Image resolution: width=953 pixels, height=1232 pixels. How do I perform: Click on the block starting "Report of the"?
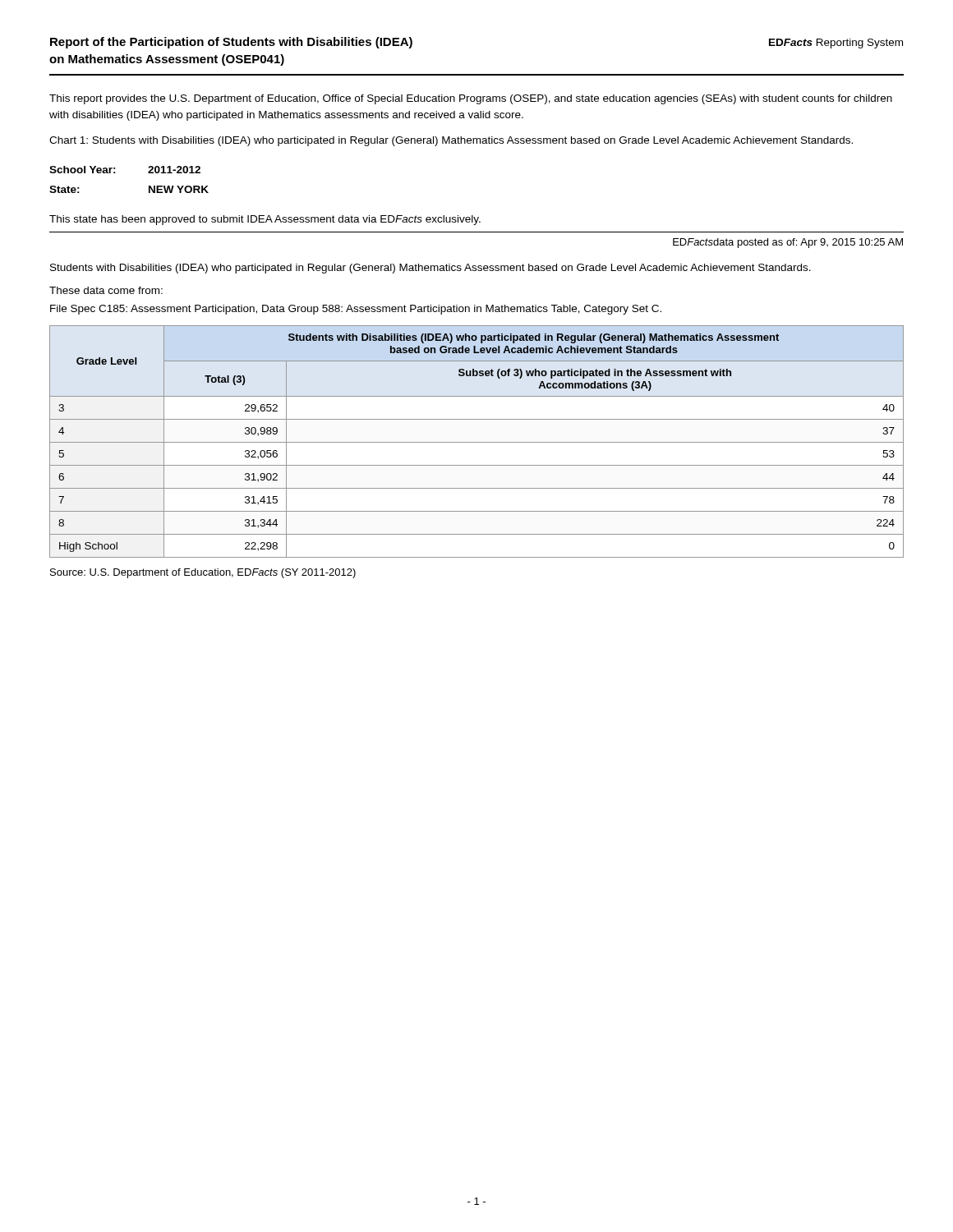(x=231, y=50)
